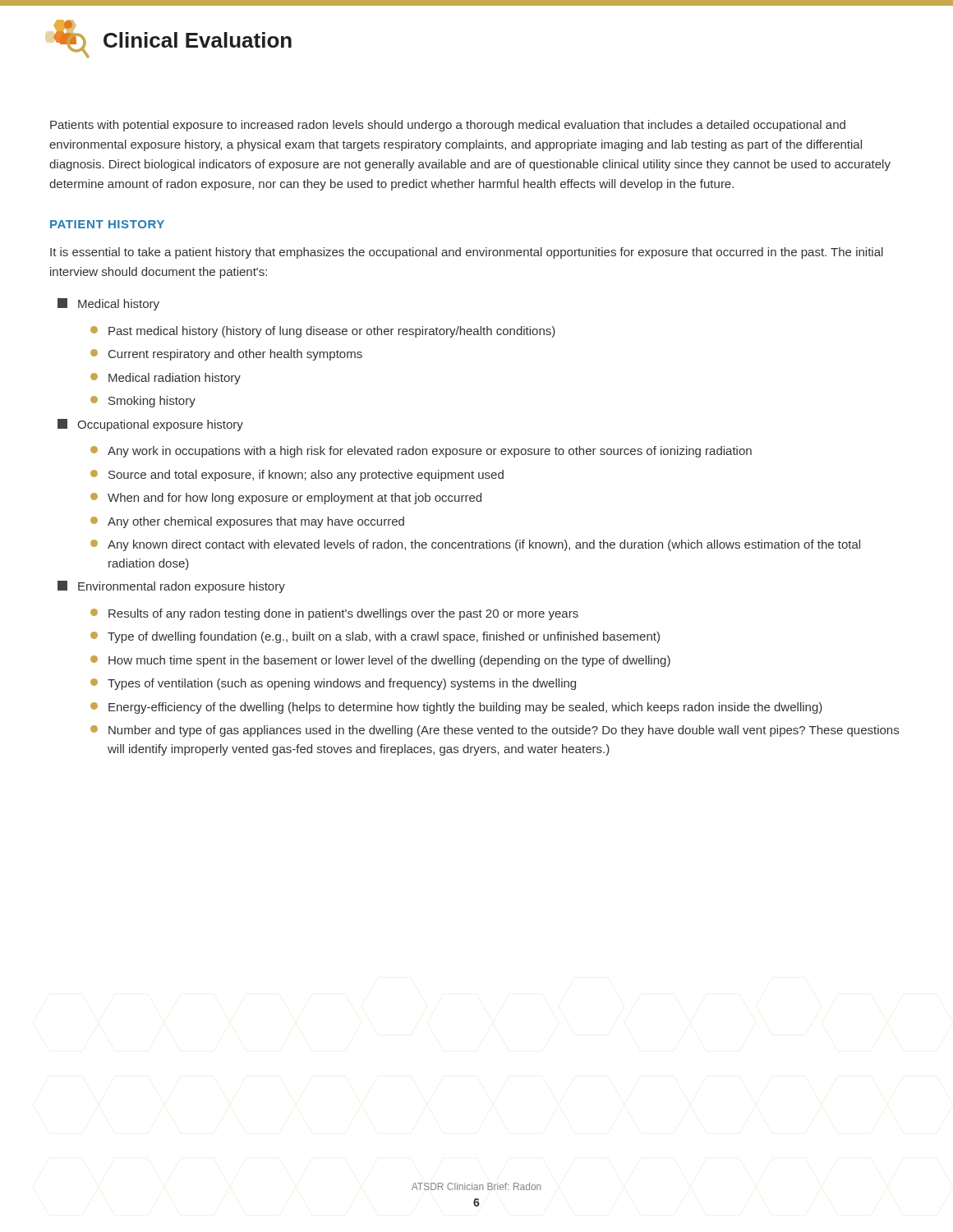This screenshot has height=1232, width=953.
Task: Click on the region starting "Occupational exposure history"
Action: [x=150, y=425]
